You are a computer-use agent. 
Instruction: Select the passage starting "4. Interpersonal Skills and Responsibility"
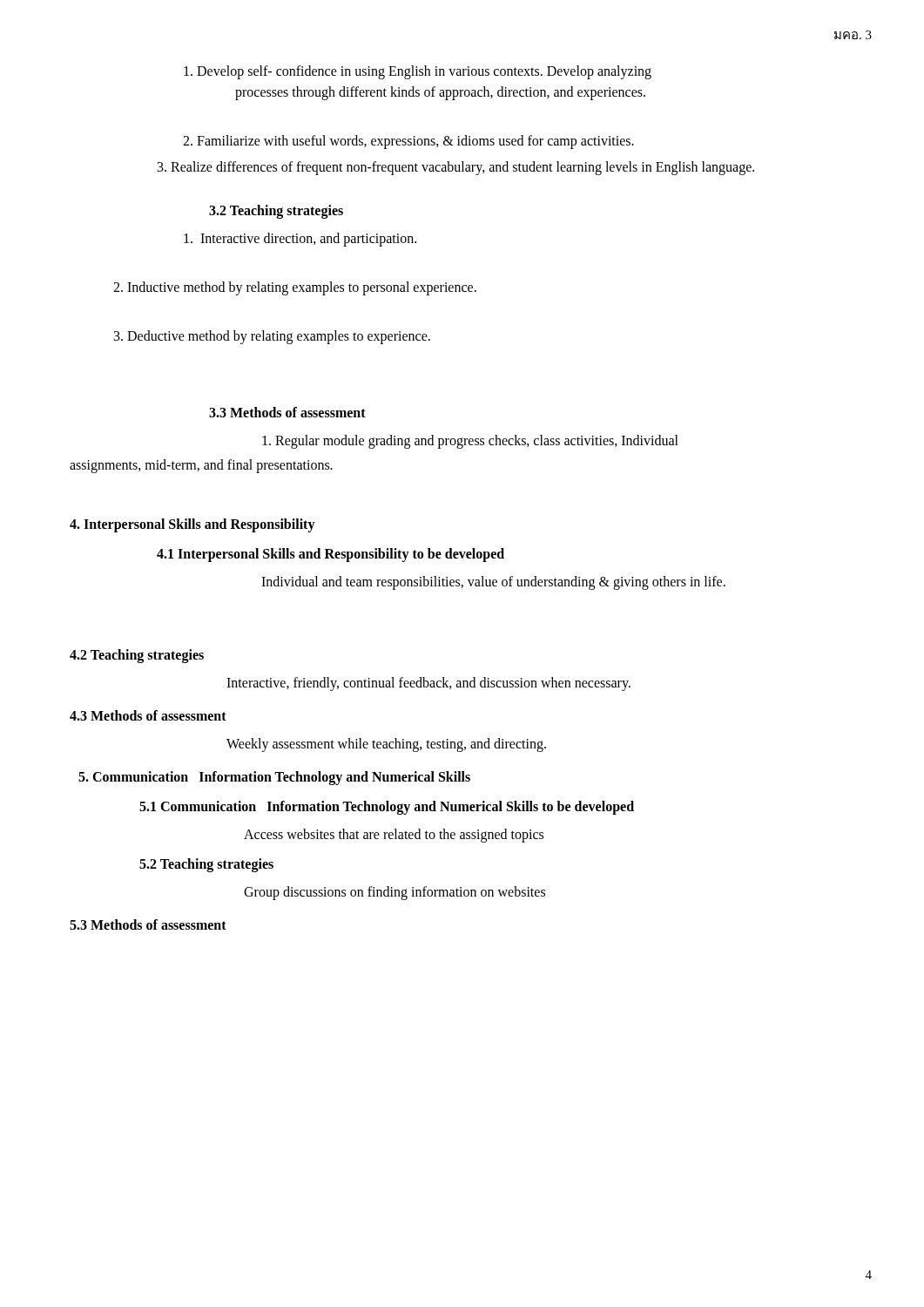click(192, 524)
